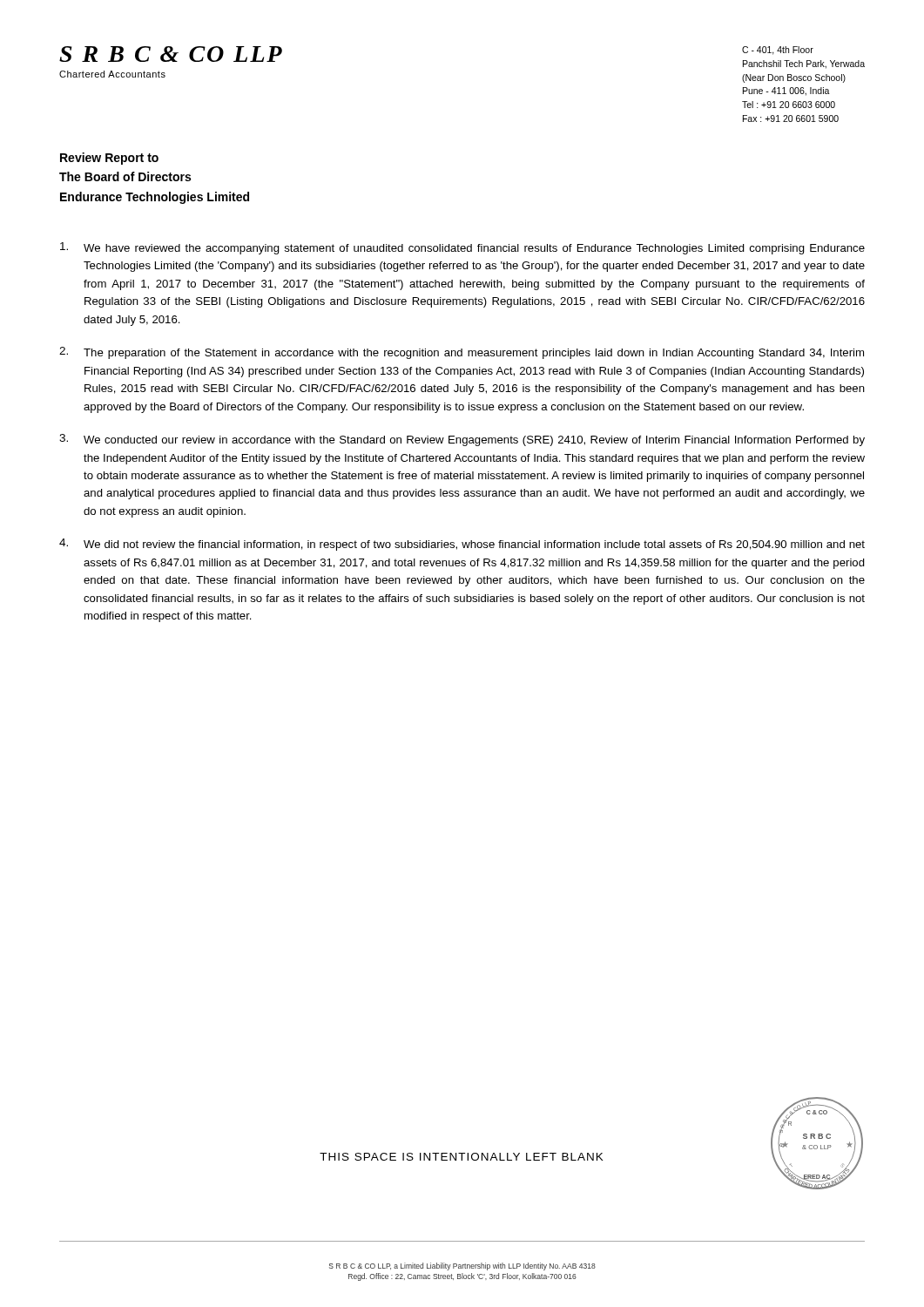The height and width of the screenshot is (1307, 924).
Task: Click a logo
Action: 817,1144
